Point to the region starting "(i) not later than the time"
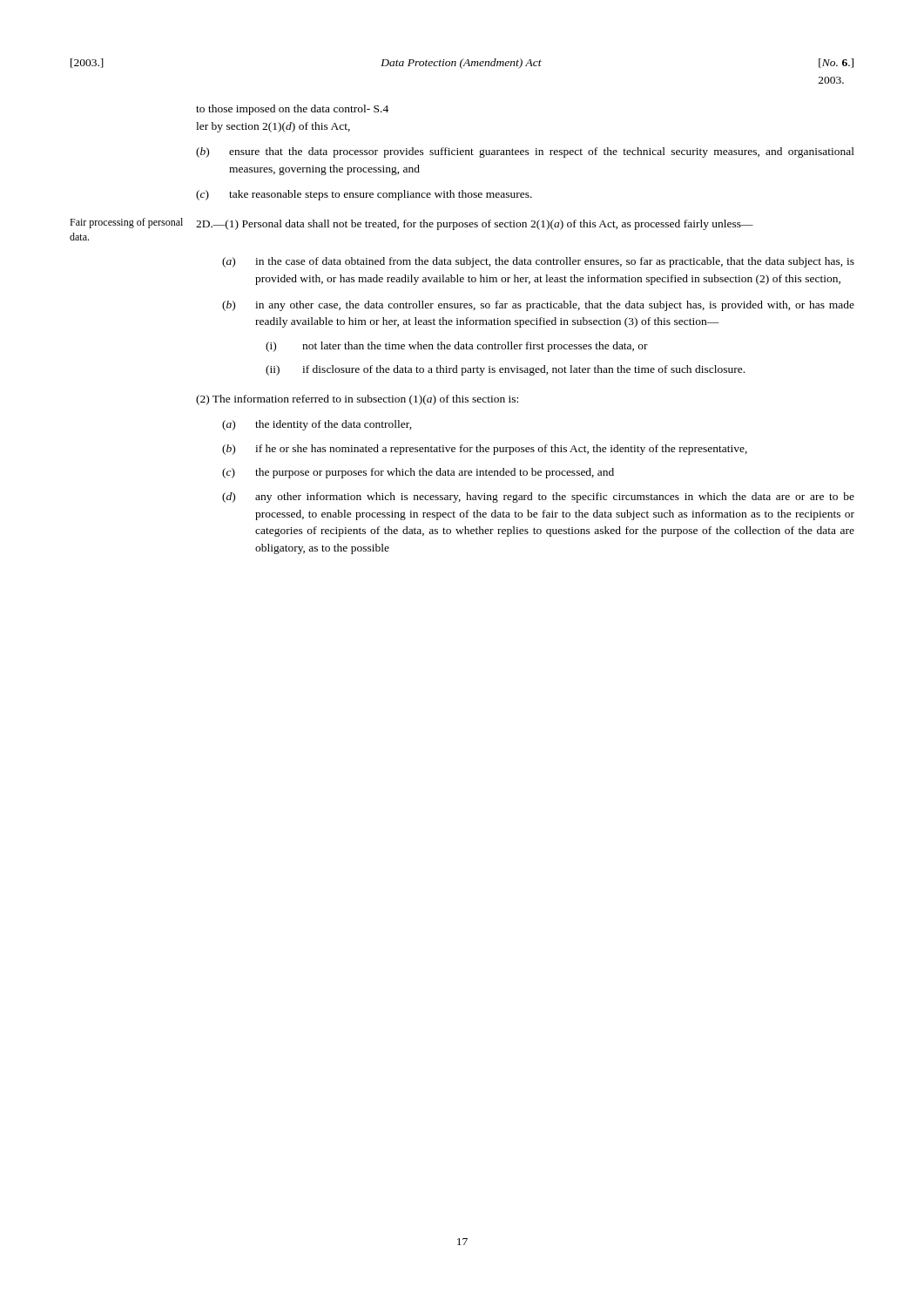The image size is (924, 1307). tap(457, 345)
